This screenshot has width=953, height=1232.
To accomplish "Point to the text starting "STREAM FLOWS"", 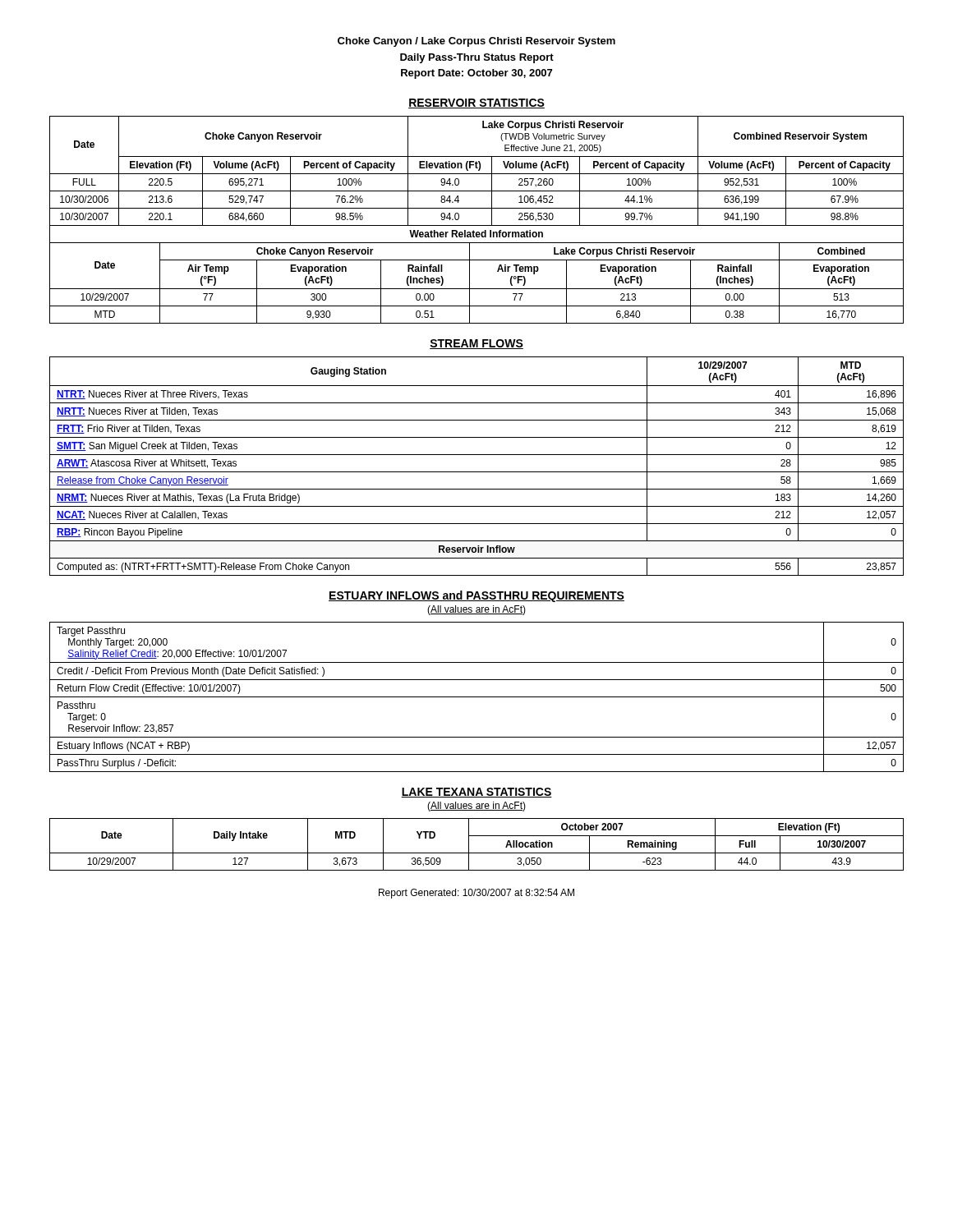I will [x=476, y=343].
